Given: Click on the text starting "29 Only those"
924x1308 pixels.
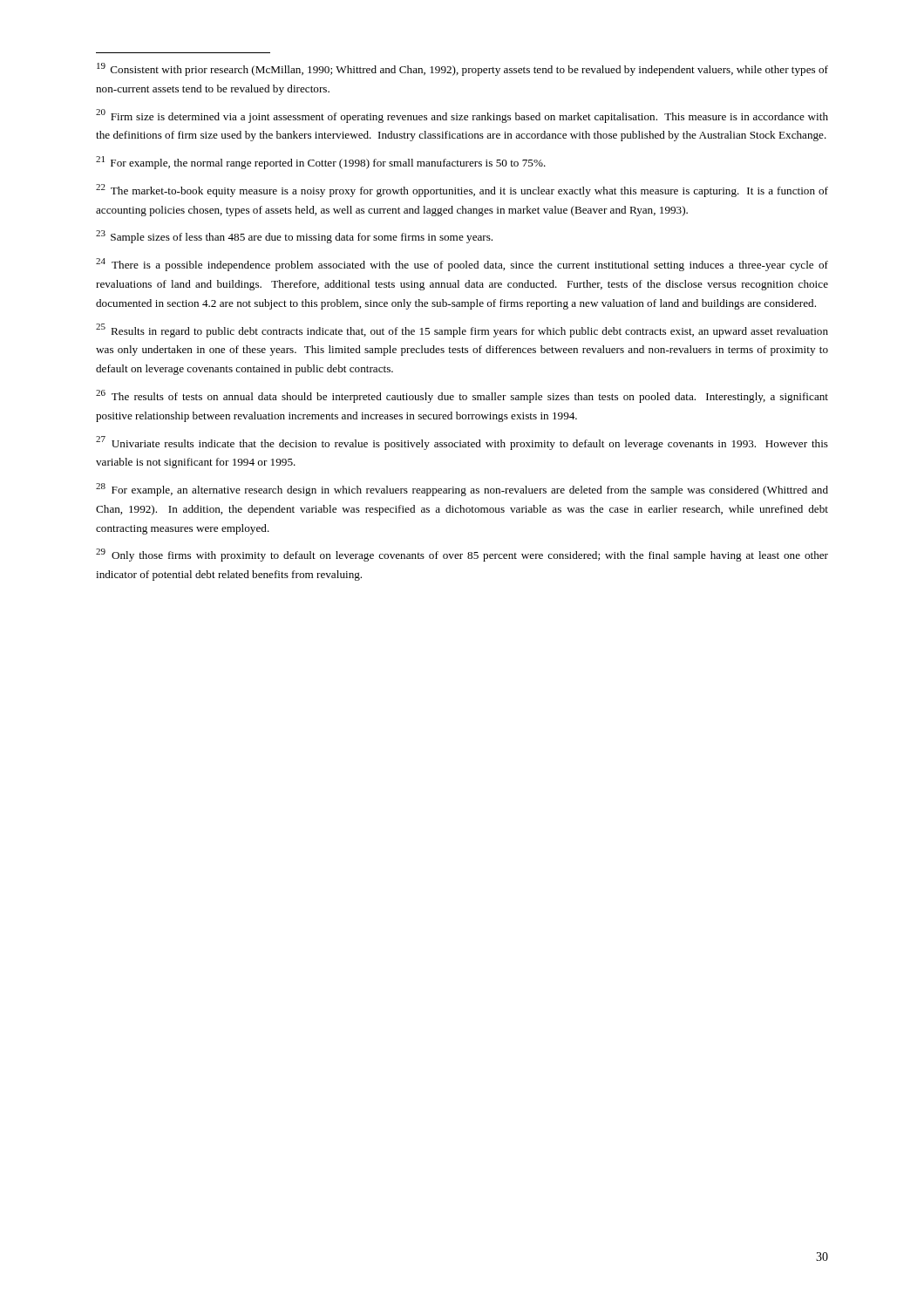Looking at the screenshot, I should 462,564.
